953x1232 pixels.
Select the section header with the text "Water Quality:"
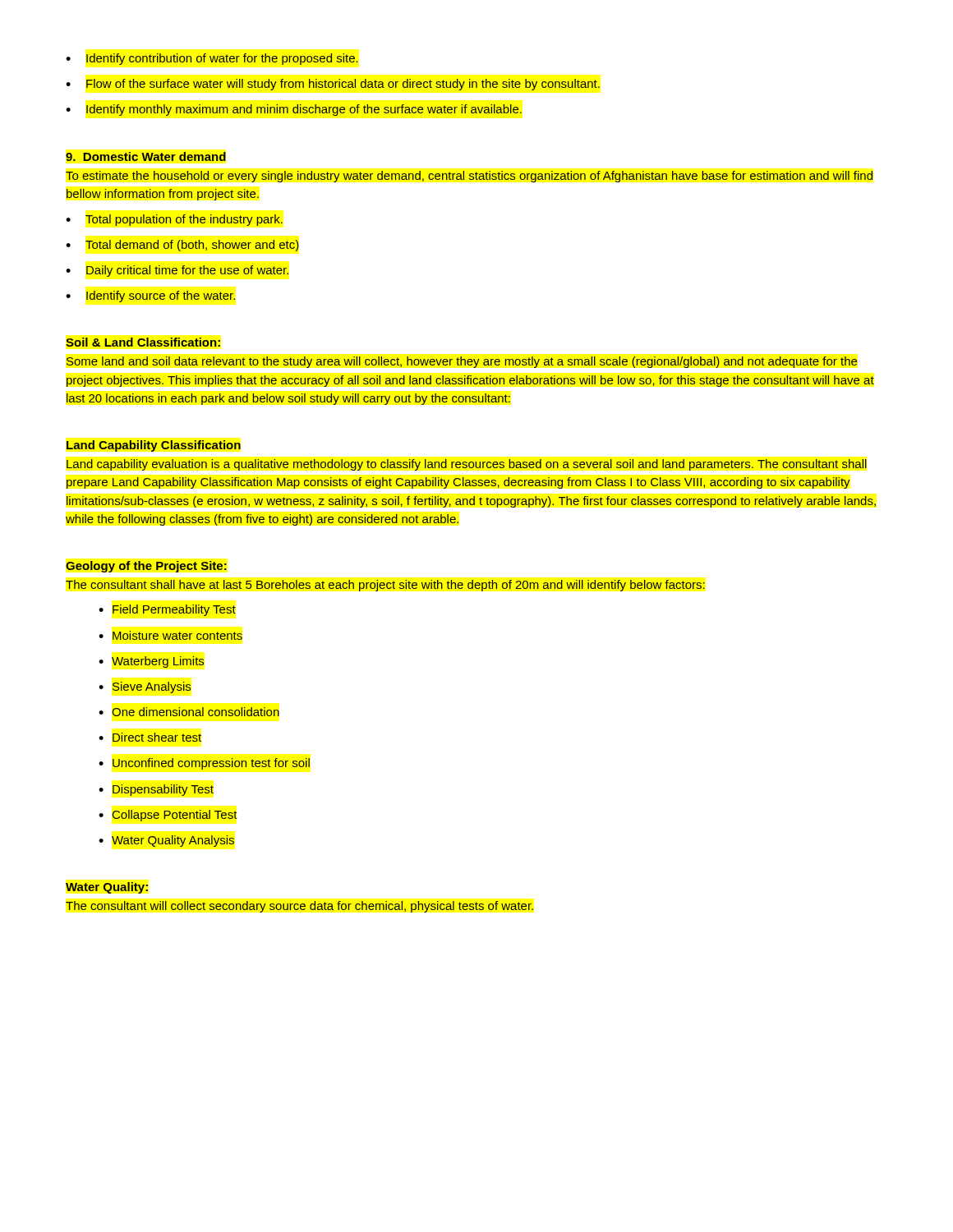coord(107,887)
